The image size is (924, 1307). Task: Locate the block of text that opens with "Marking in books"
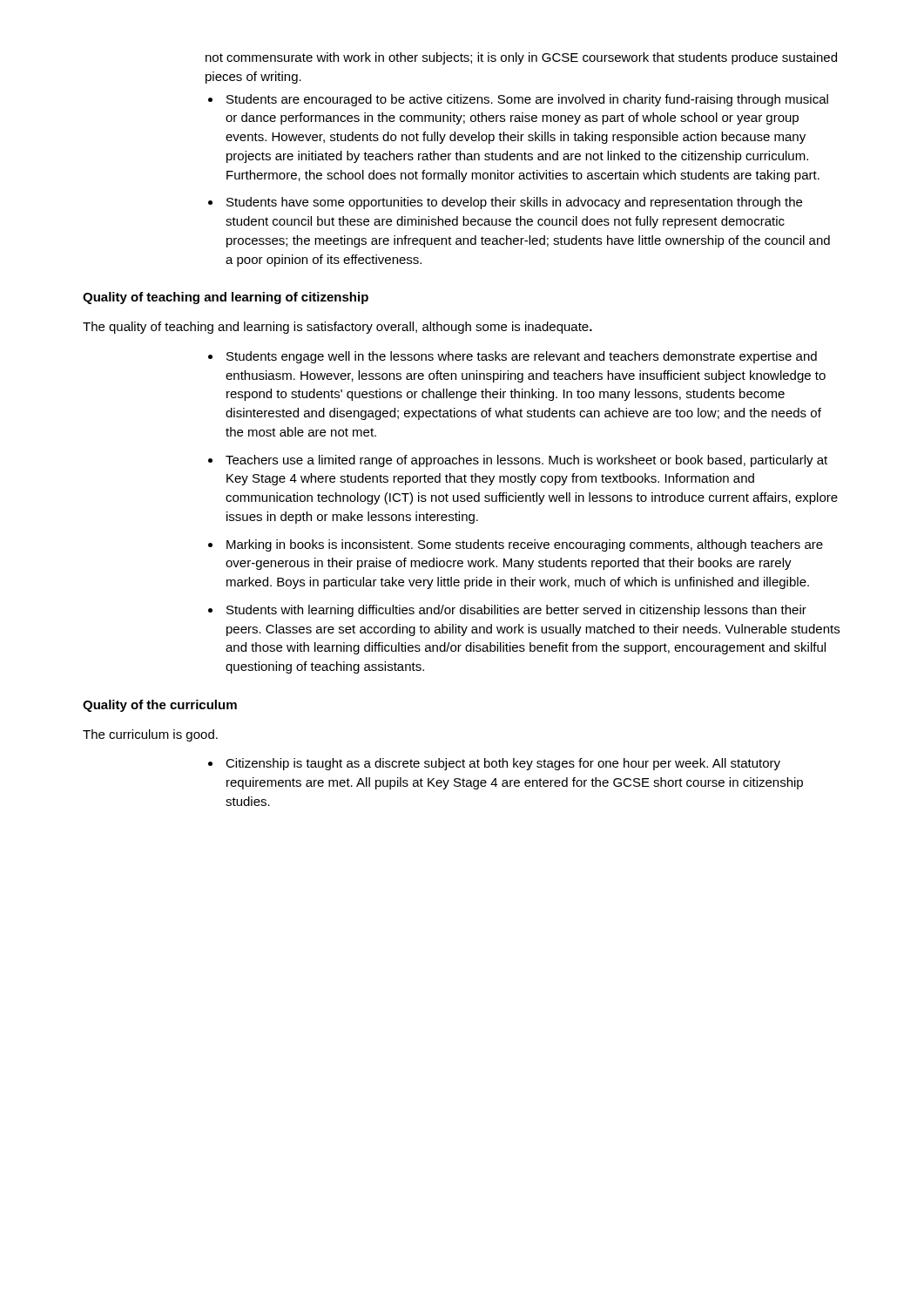(532, 563)
